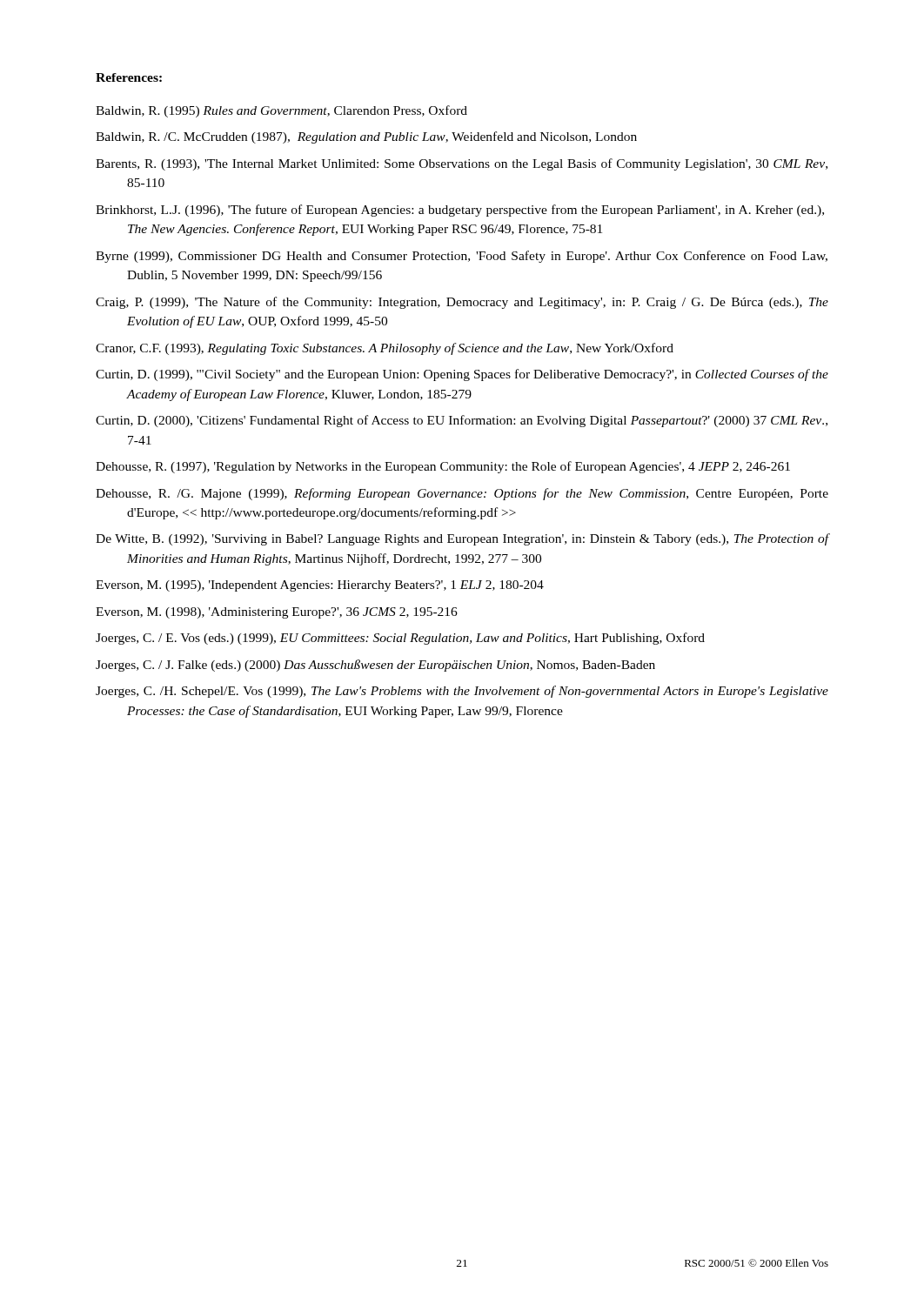The width and height of the screenshot is (924, 1305).
Task: Locate the list item containing "Curtin, D. (1999), '"Civil Society""
Action: 462,384
